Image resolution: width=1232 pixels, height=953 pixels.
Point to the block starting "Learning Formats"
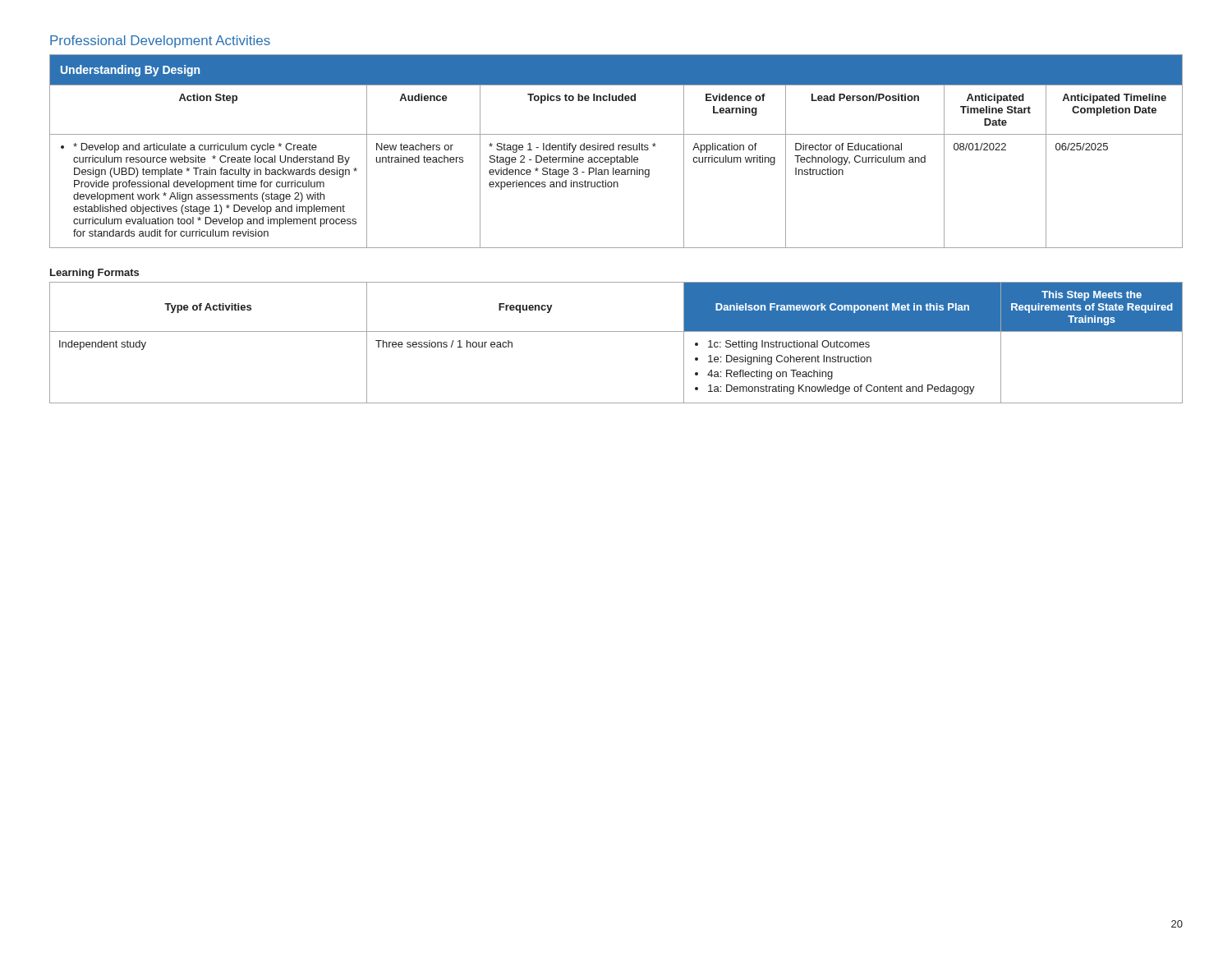94,272
